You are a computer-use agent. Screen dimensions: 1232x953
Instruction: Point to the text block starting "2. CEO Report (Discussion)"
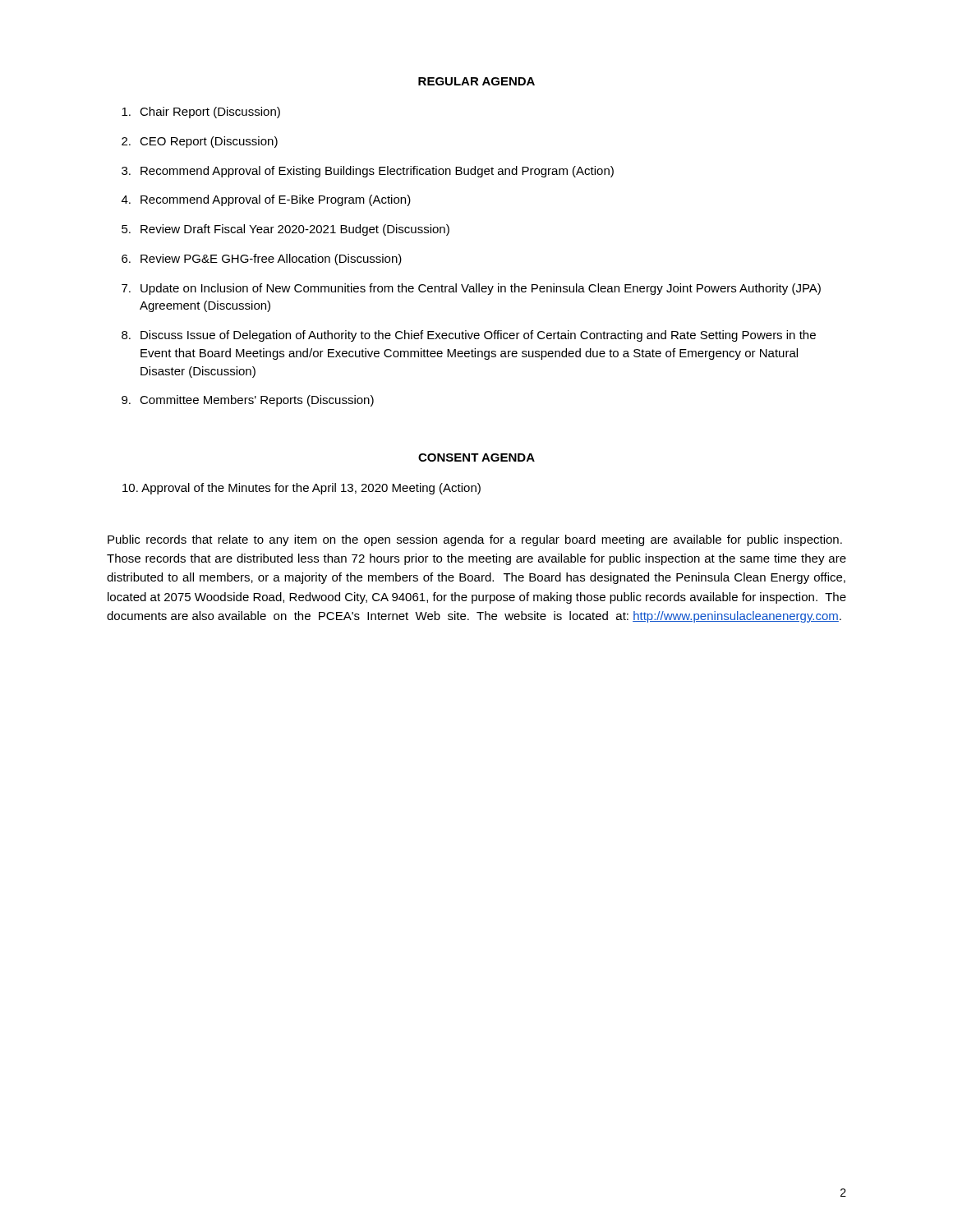(x=200, y=142)
